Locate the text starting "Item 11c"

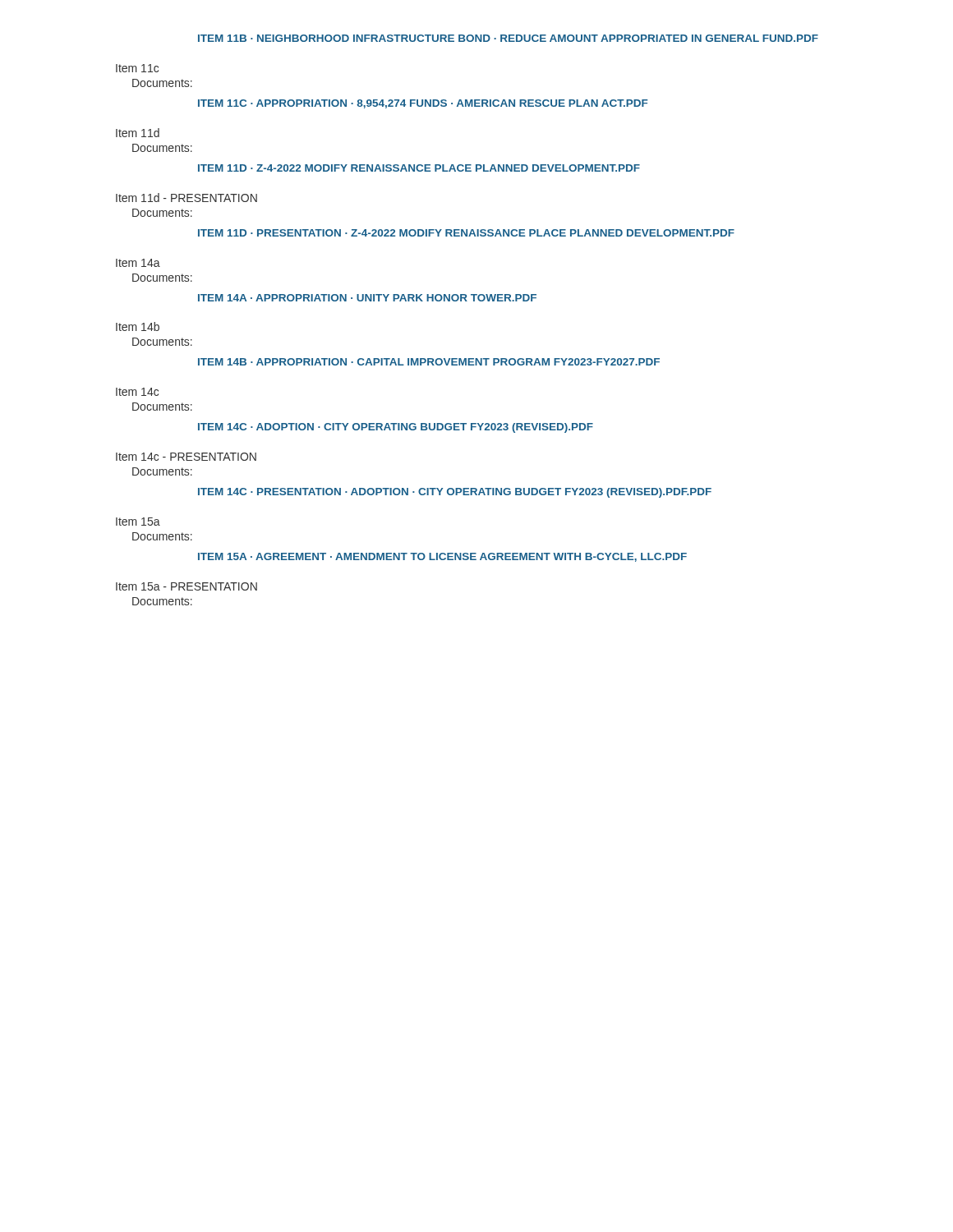tap(137, 68)
